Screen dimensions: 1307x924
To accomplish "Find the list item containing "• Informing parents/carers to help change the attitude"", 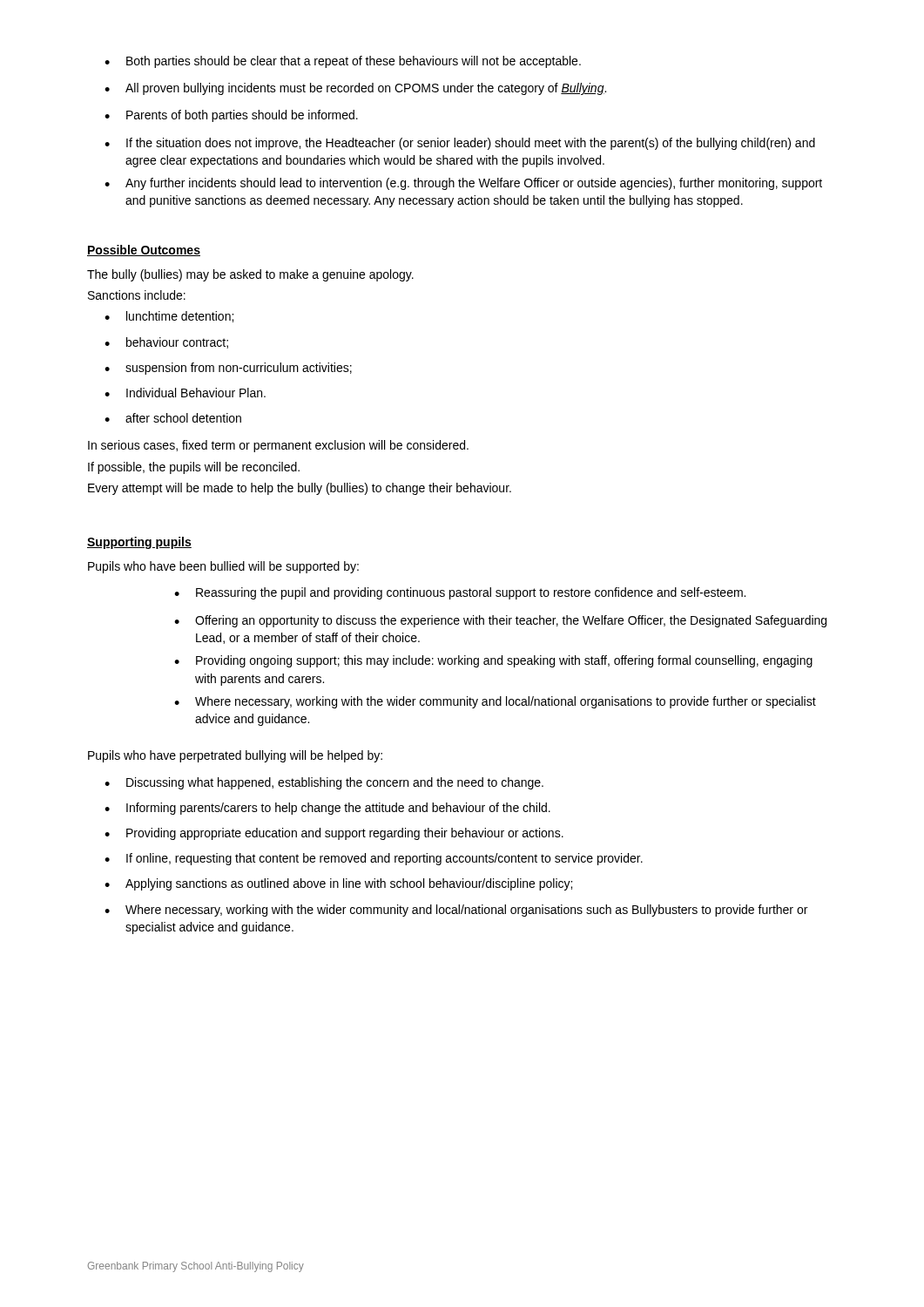I will [471, 810].
